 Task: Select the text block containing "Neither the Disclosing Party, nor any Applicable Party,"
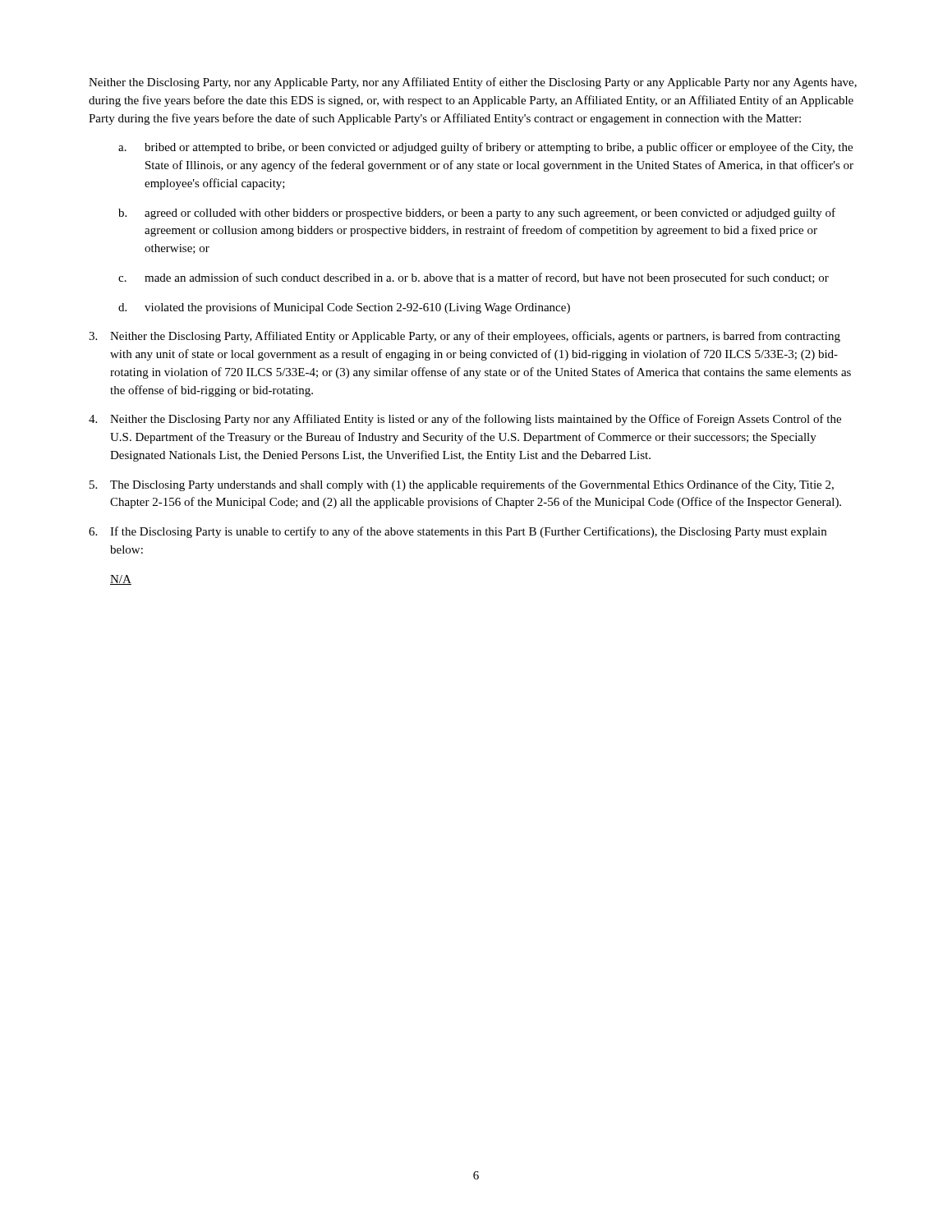(x=473, y=100)
